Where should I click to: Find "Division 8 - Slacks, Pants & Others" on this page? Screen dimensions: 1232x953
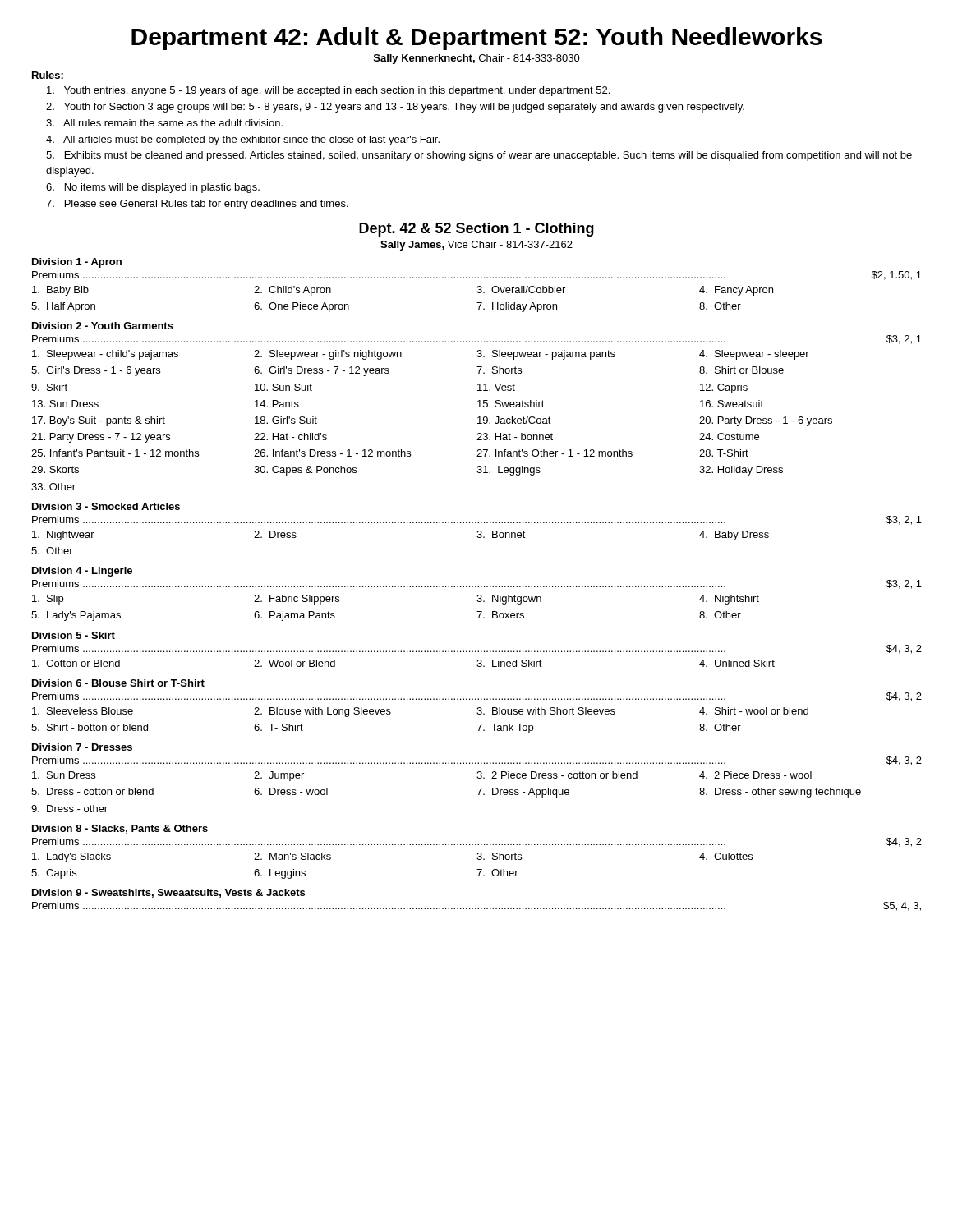point(120,828)
